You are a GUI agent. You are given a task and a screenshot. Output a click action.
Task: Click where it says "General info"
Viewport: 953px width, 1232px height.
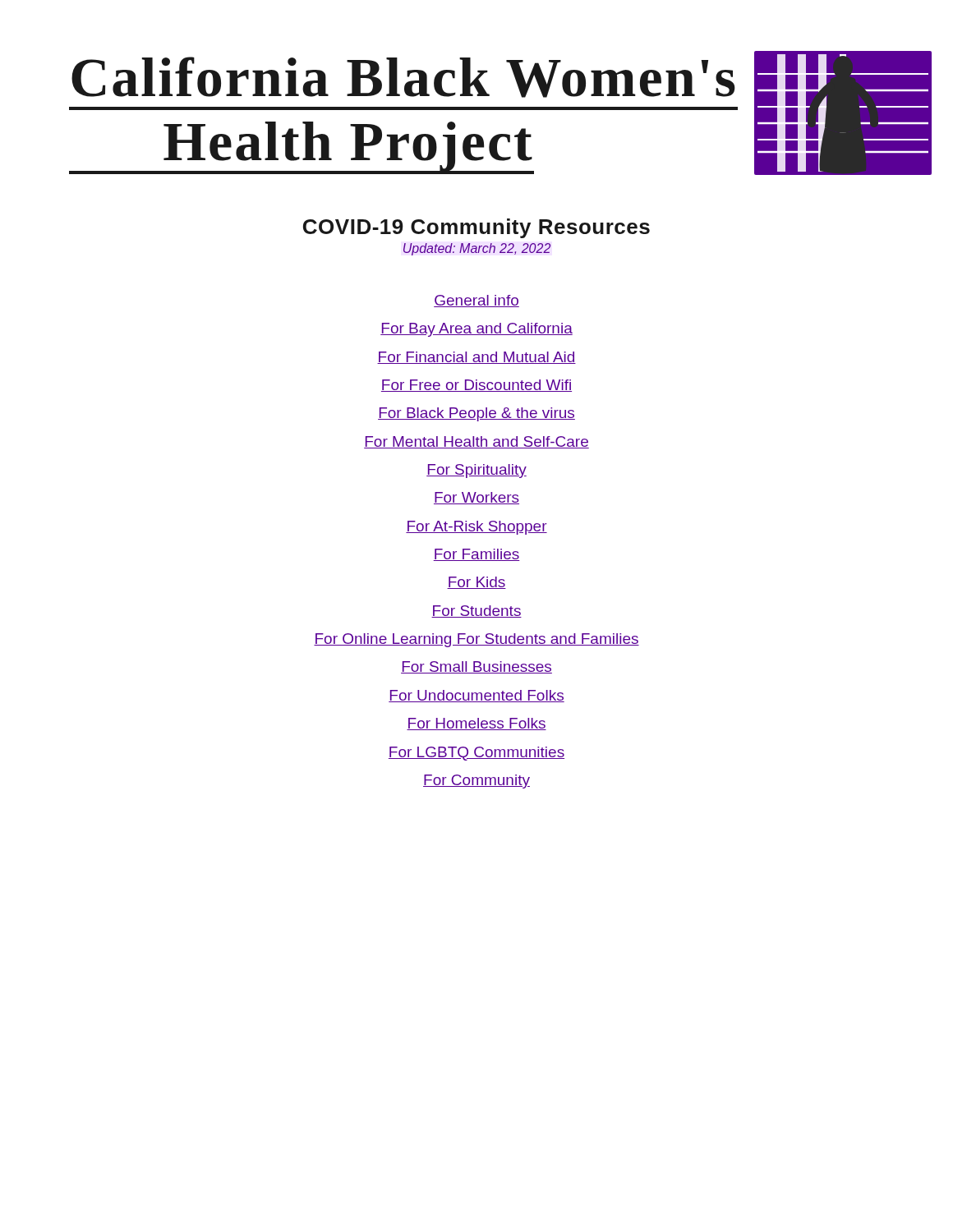point(476,300)
